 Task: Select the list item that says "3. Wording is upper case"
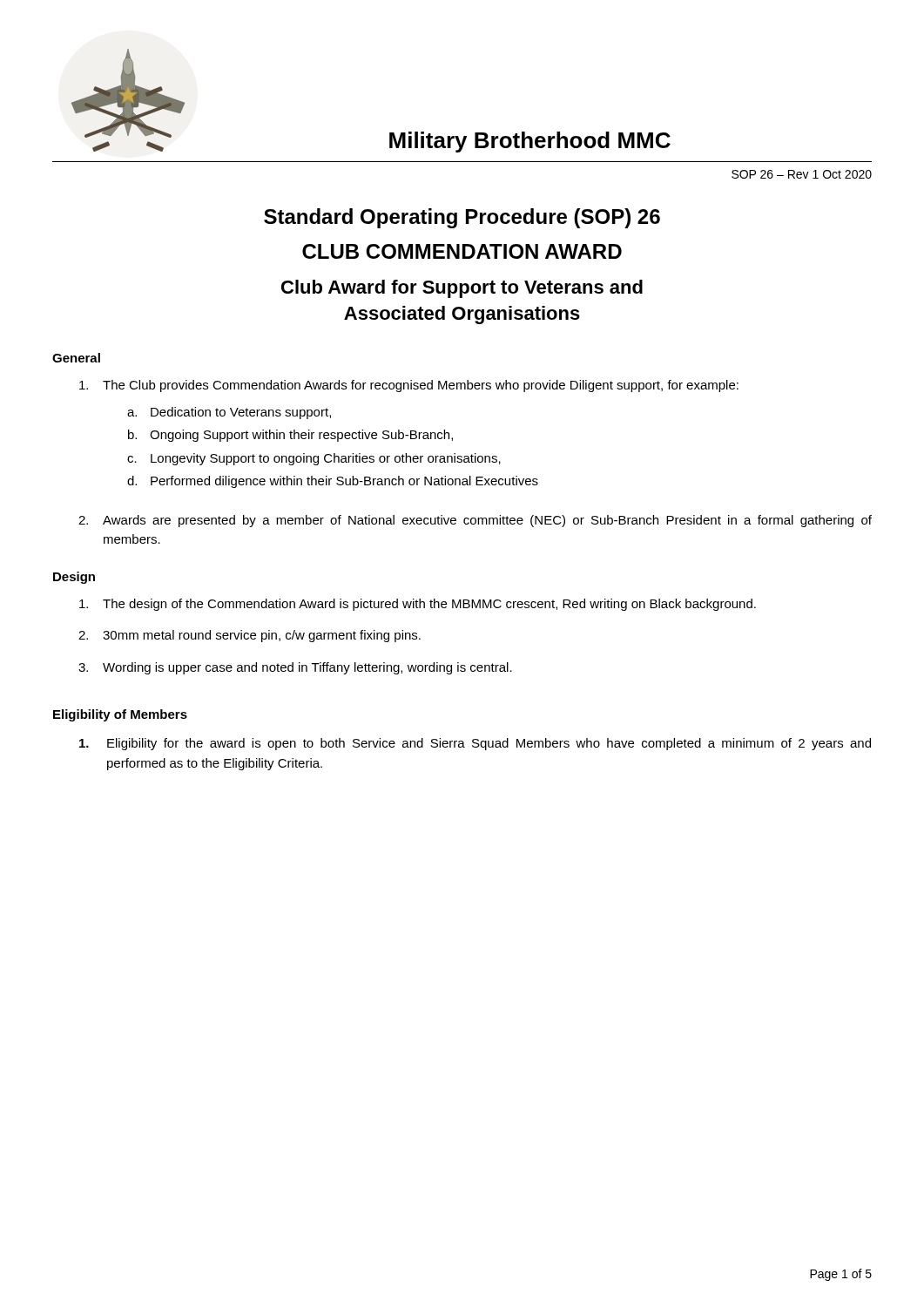coord(475,667)
